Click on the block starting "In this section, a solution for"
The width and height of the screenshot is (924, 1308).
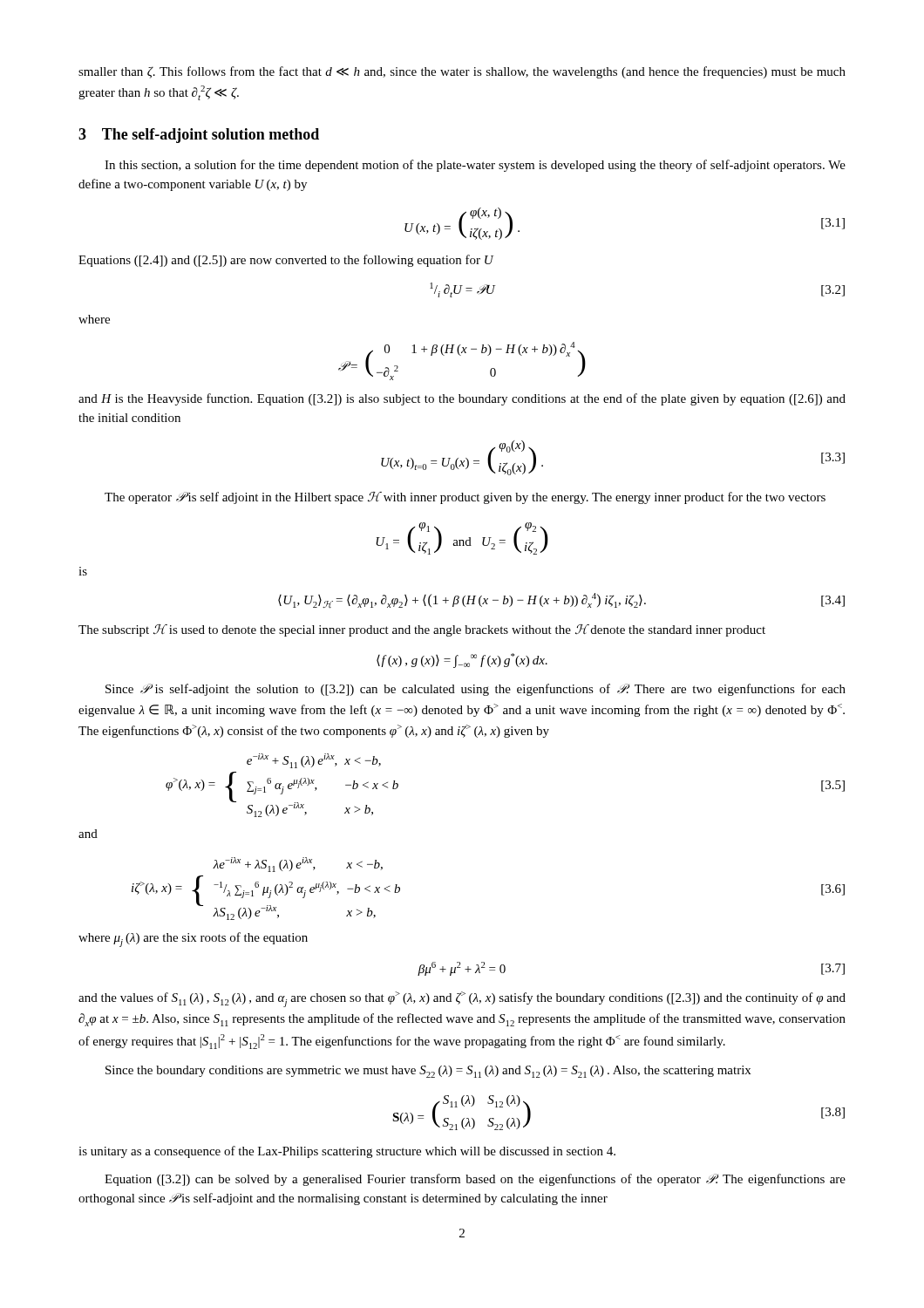(x=462, y=175)
